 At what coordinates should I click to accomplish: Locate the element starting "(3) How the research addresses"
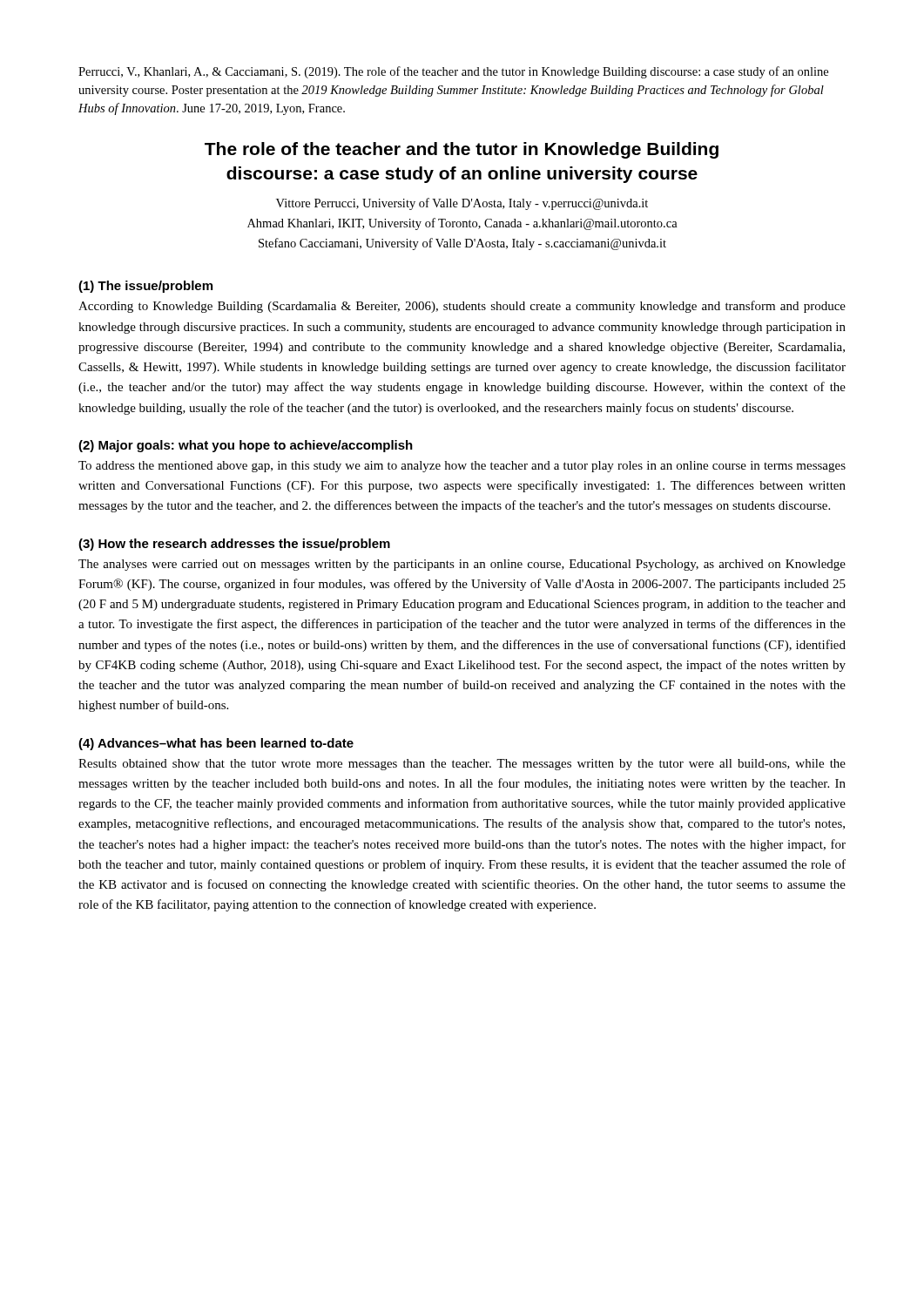(x=234, y=543)
